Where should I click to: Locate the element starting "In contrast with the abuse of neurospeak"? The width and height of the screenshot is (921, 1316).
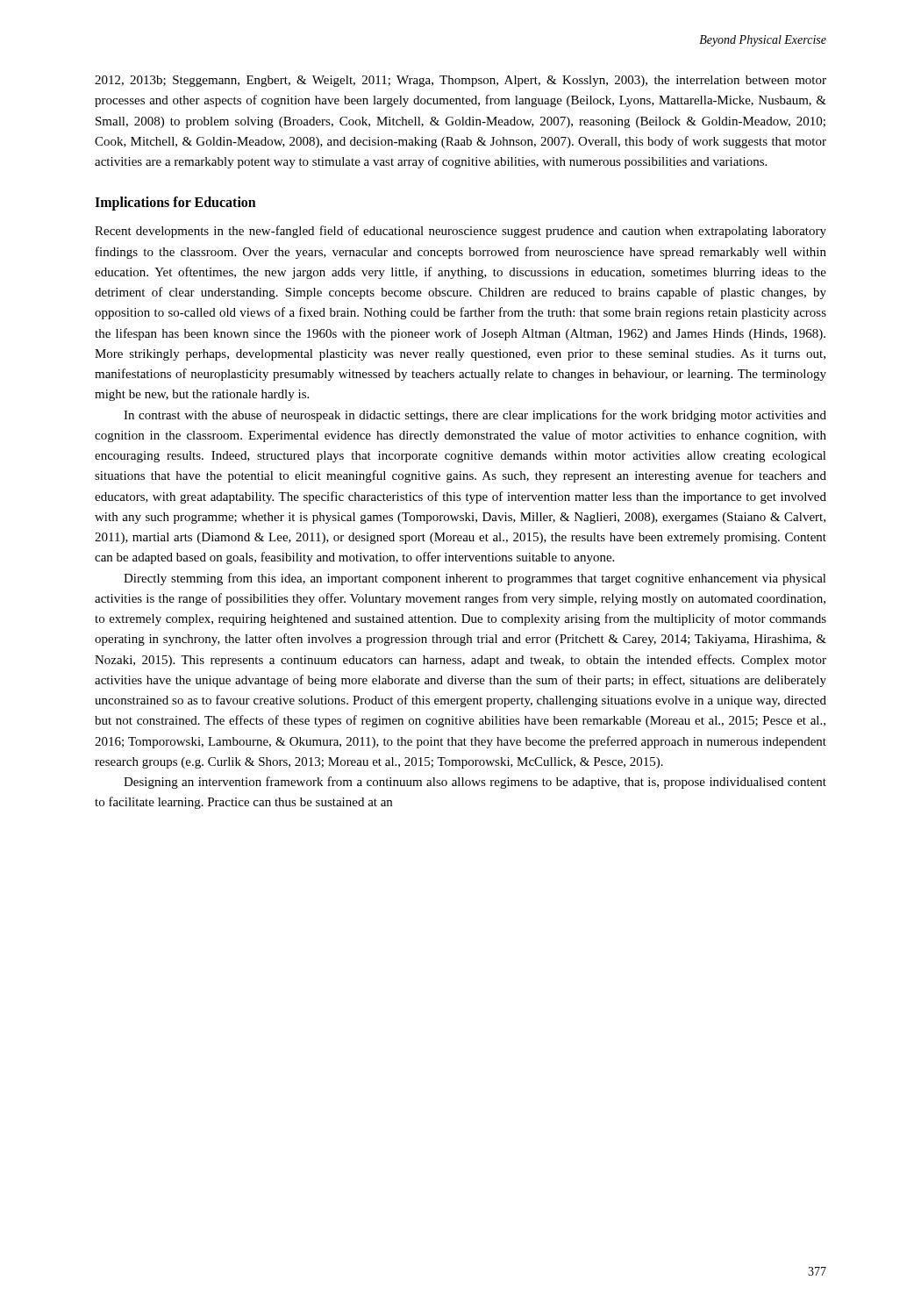(460, 487)
